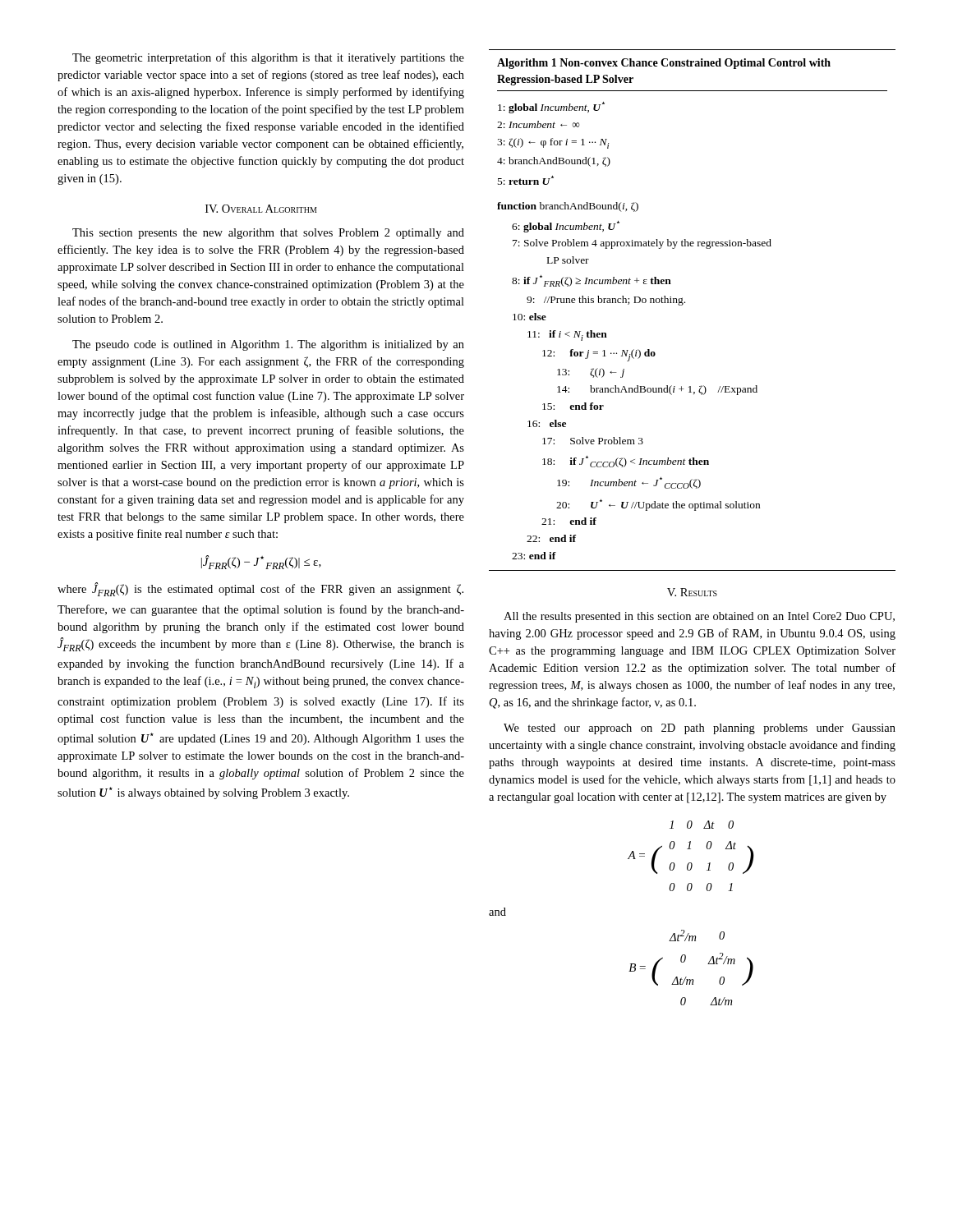
Task: Find the section header with the text "IV. Overall Algorithm"
Action: click(261, 209)
